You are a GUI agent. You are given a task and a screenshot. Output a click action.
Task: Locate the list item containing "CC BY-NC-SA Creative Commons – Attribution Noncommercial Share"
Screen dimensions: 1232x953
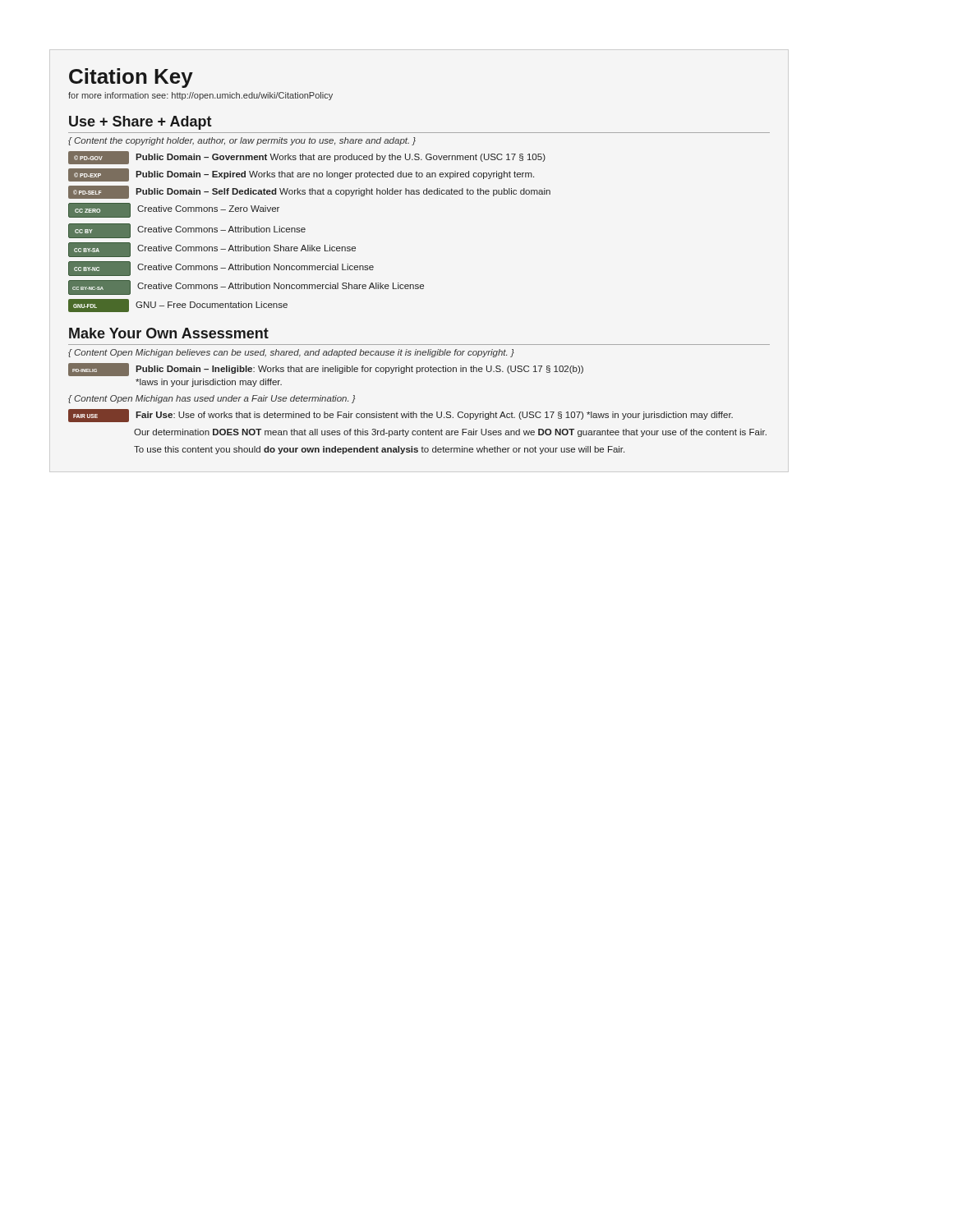point(419,287)
